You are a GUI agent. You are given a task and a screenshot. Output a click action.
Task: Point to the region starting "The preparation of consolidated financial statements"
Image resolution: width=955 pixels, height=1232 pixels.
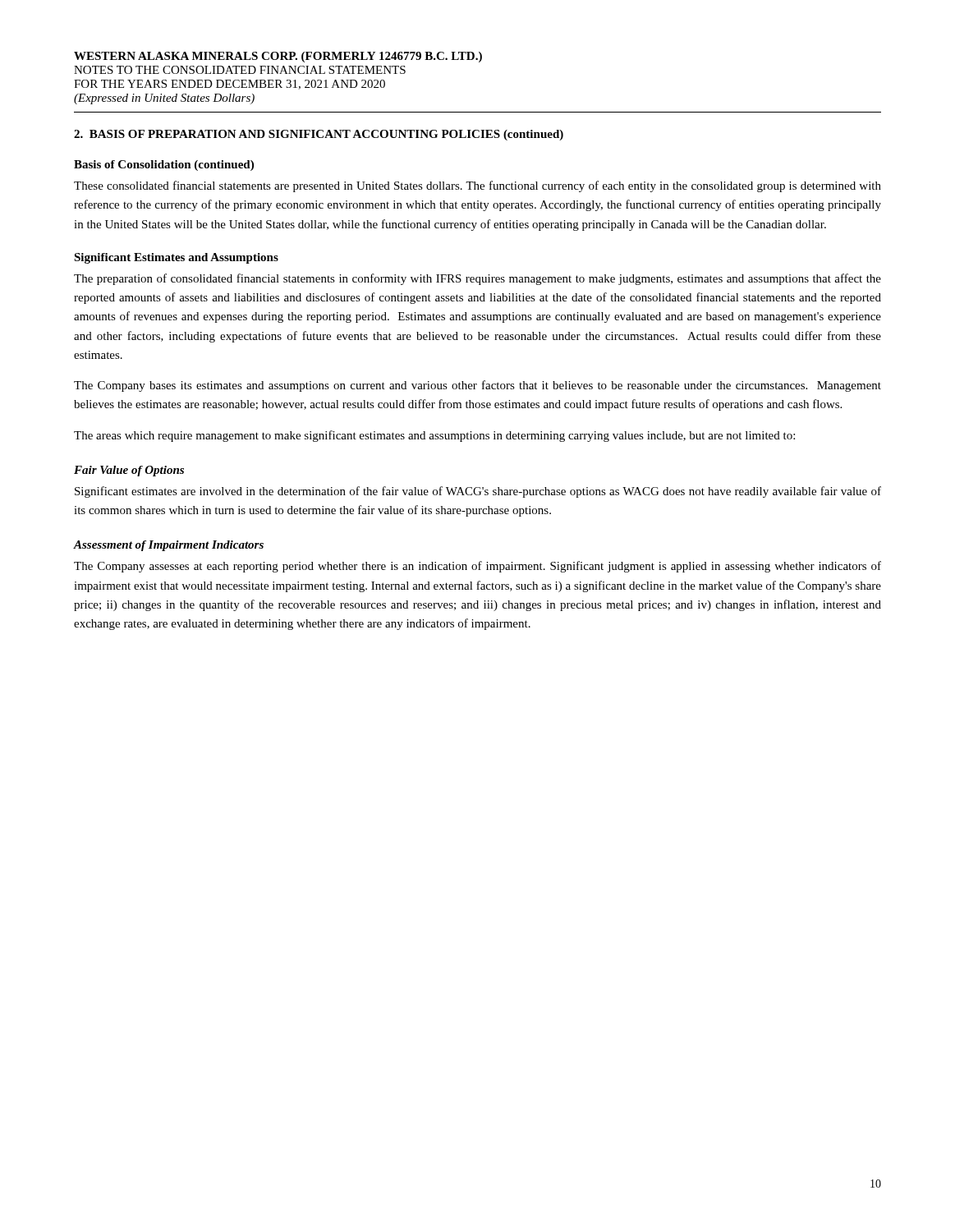pyautogui.click(x=478, y=316)
